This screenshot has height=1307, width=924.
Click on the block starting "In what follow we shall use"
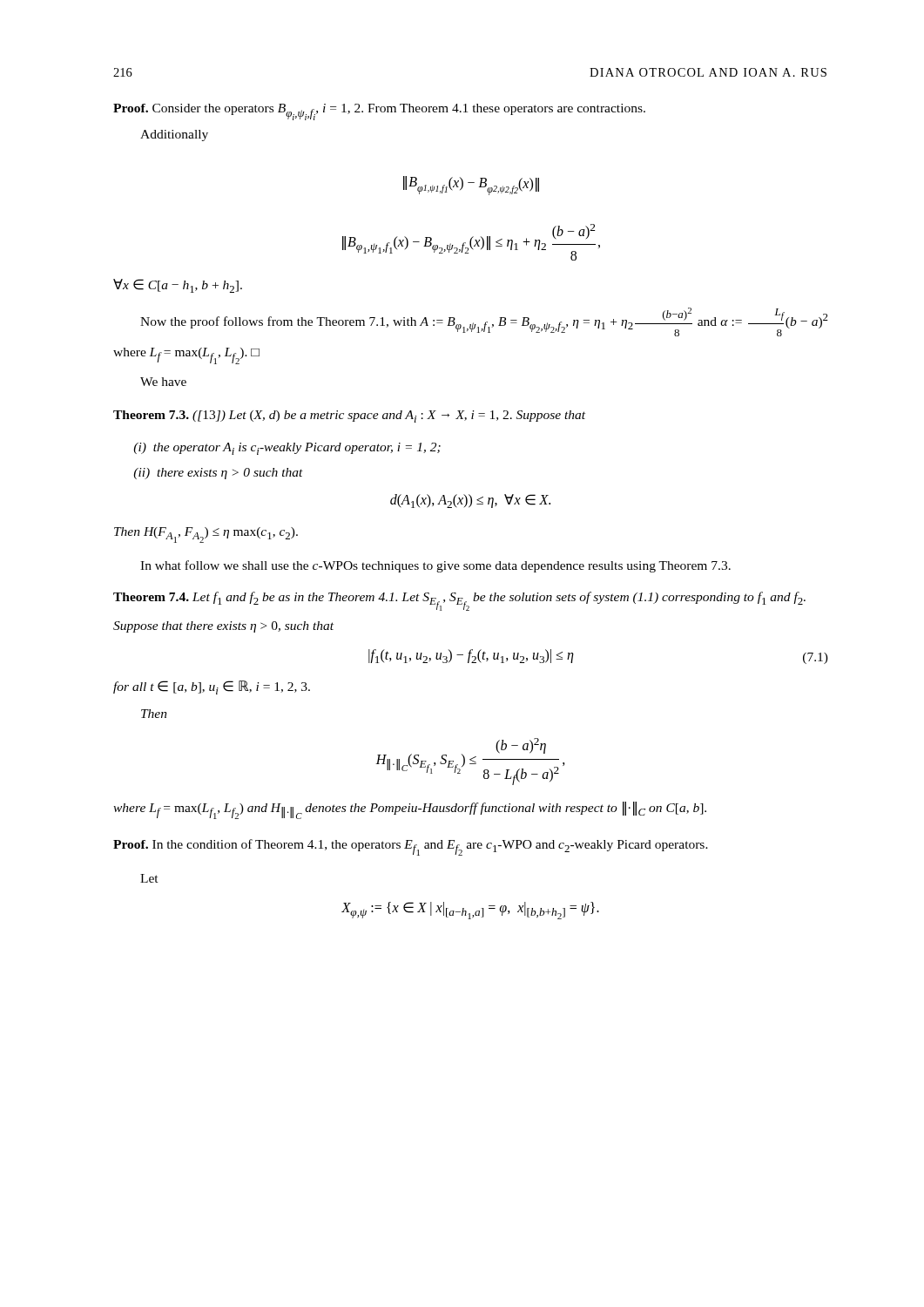[x=436, y=565]
